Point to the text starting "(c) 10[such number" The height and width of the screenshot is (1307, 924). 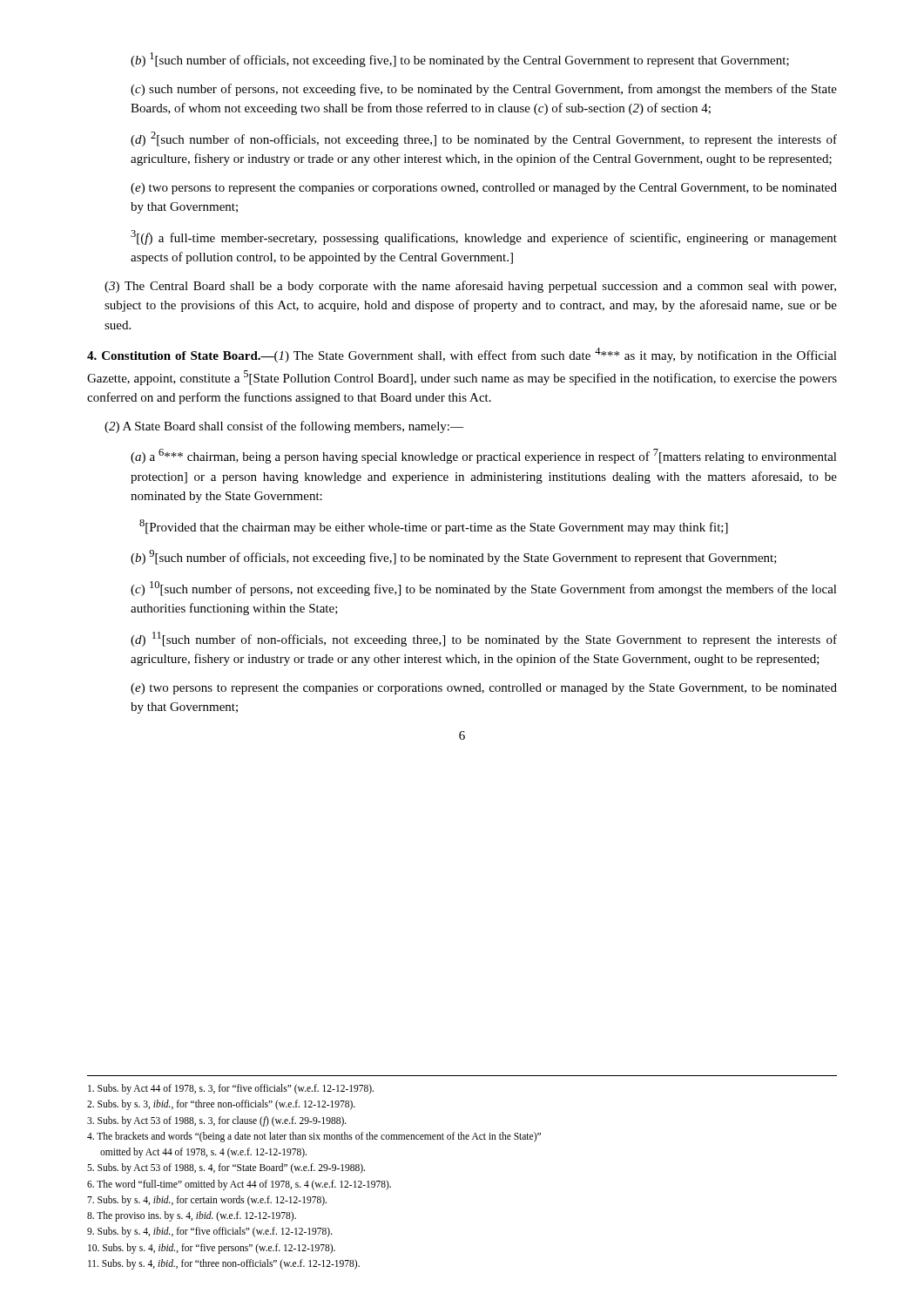pos(484,597)
